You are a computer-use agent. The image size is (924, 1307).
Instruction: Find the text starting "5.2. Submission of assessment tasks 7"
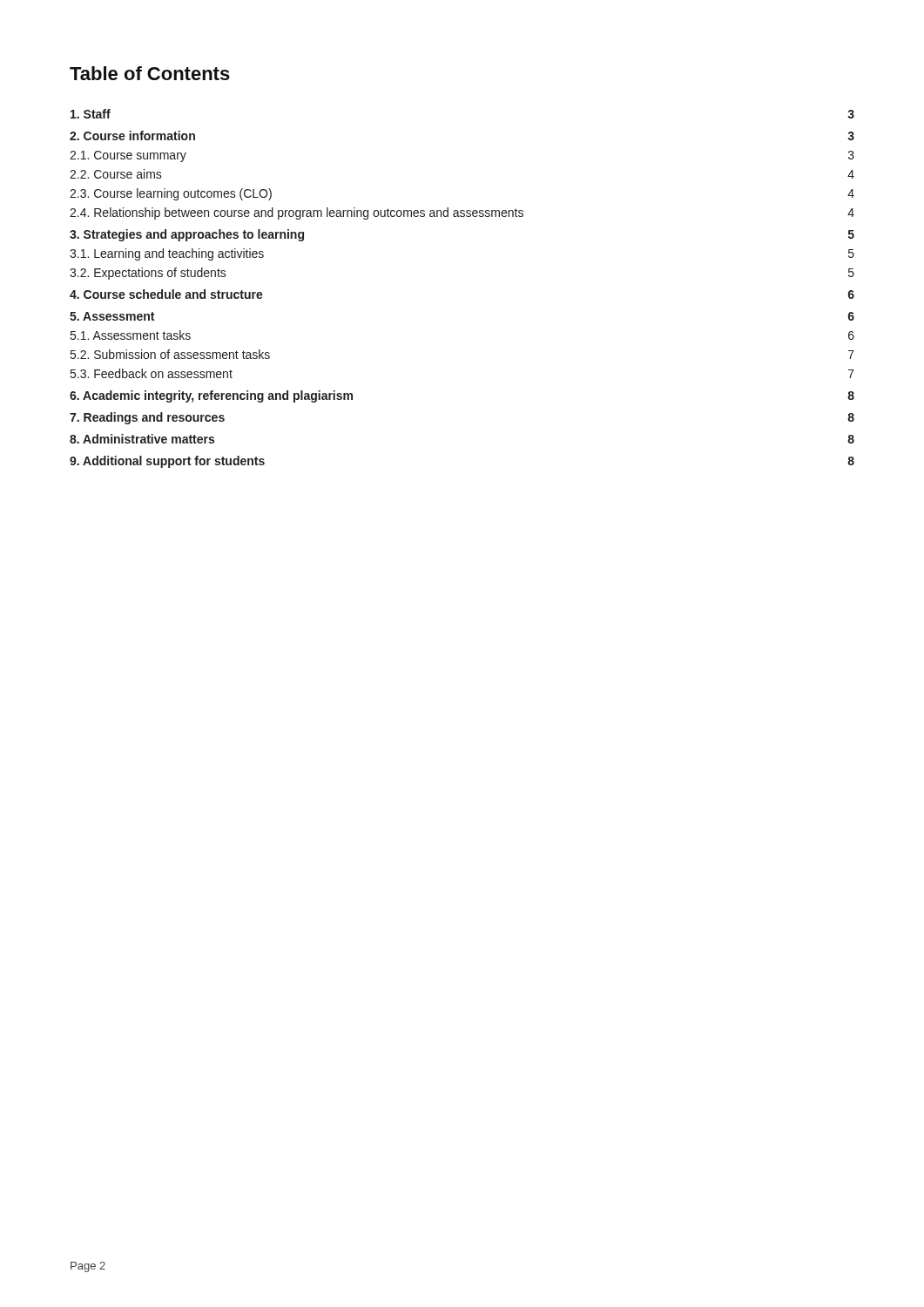pos(165,354)
